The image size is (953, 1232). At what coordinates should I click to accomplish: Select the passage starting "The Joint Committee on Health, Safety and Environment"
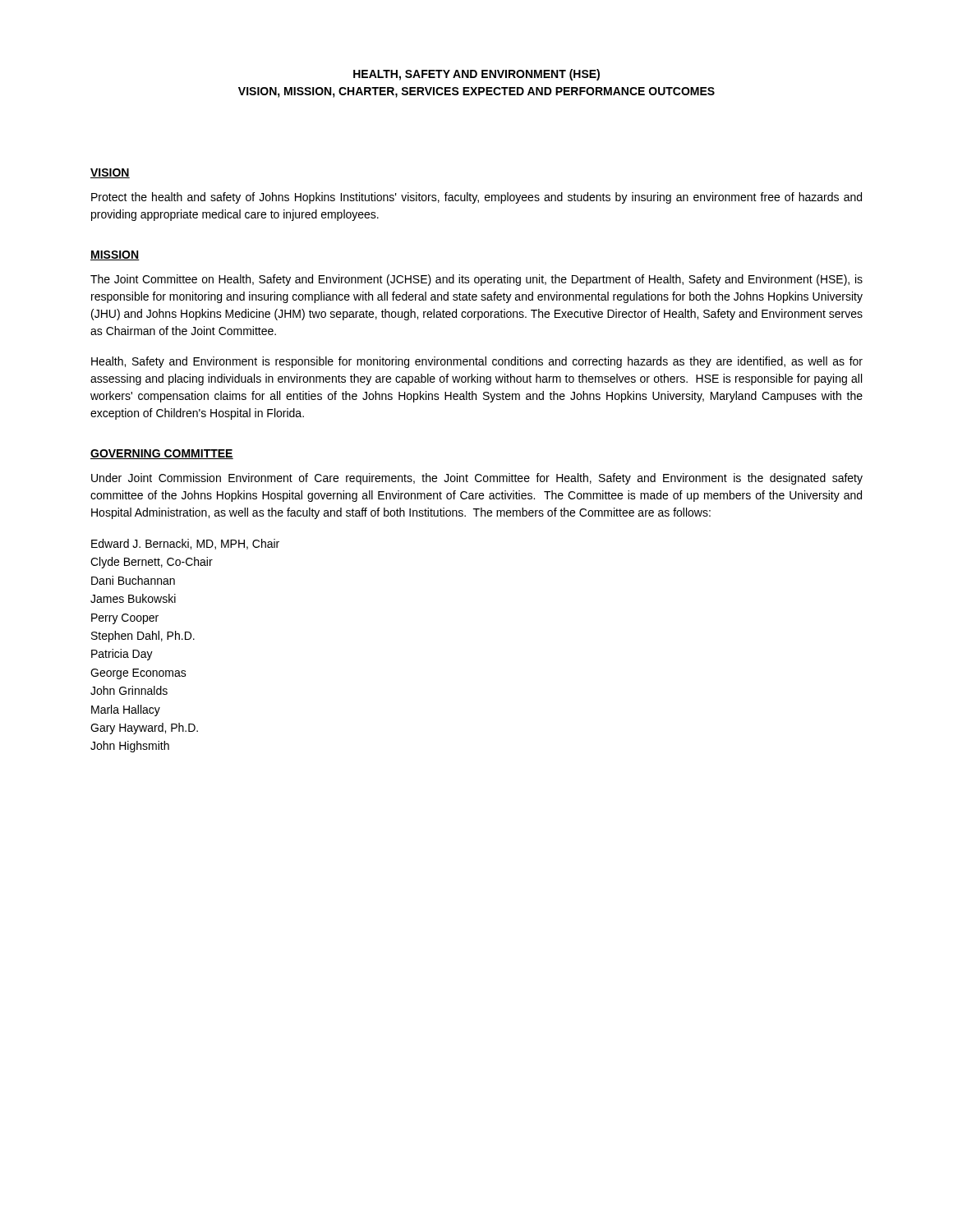coord(476,305)
